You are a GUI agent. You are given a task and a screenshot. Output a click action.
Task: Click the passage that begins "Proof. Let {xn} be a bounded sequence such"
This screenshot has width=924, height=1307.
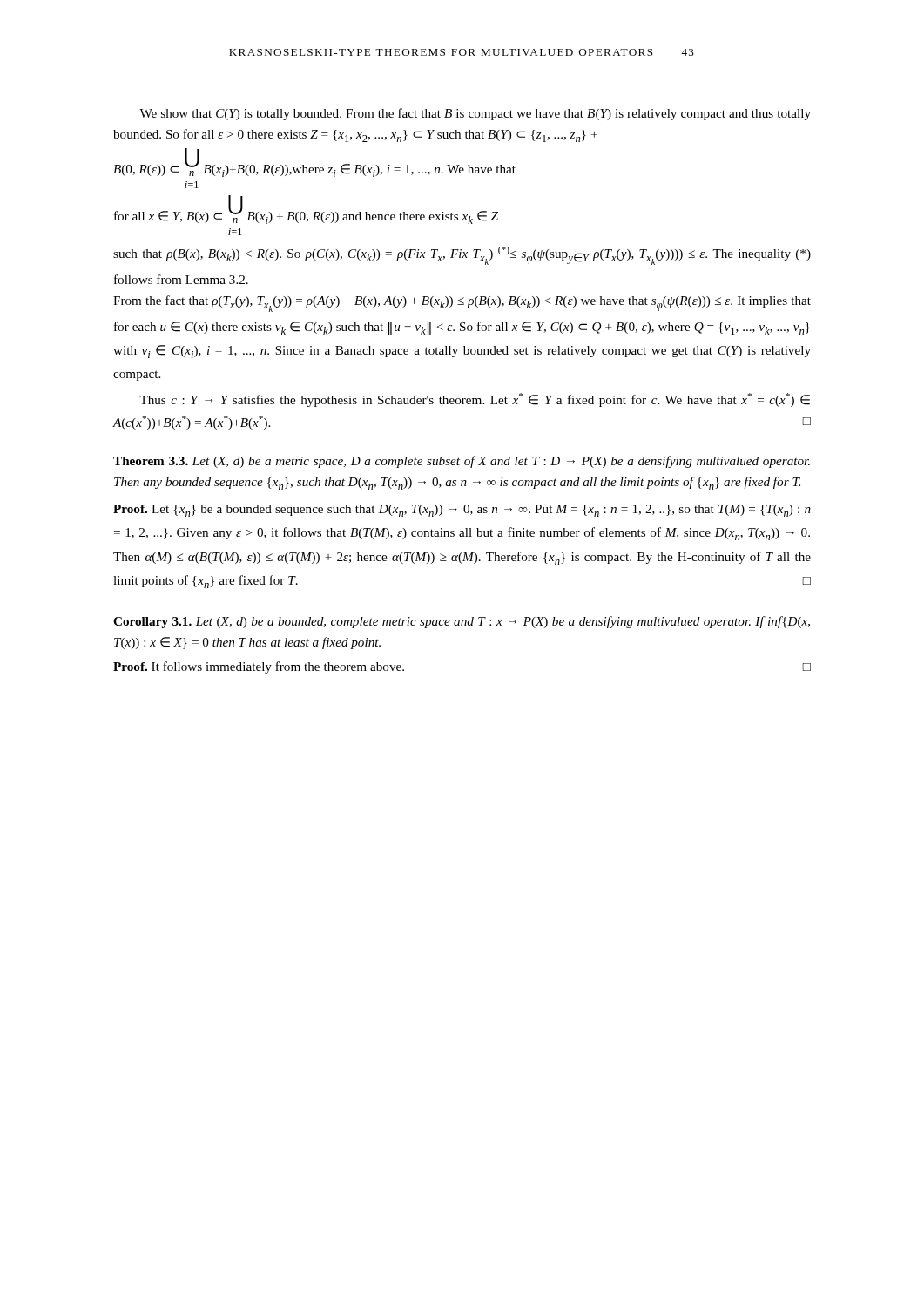(462, 546)
